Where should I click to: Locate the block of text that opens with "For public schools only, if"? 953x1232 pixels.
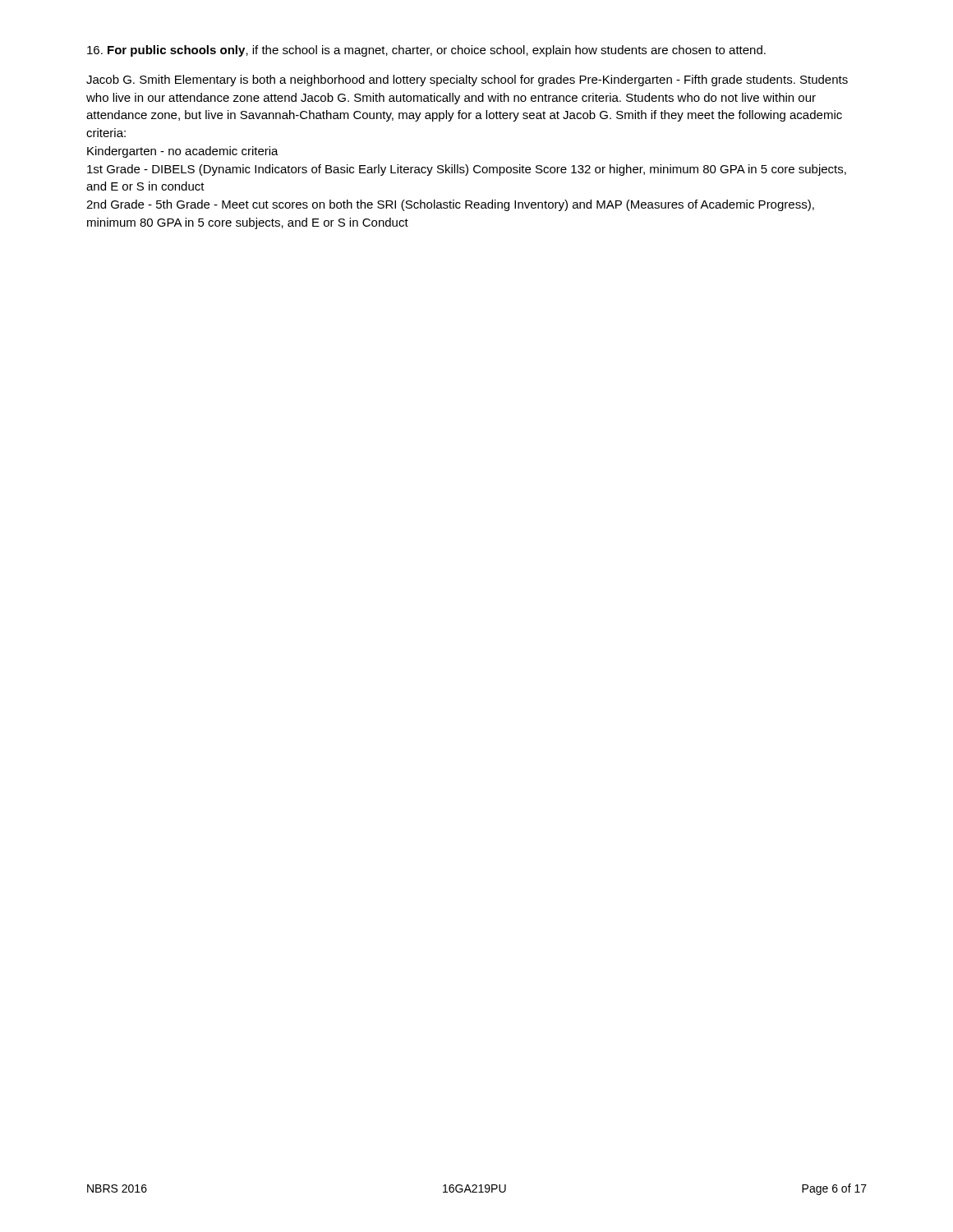tap(426, 50)
